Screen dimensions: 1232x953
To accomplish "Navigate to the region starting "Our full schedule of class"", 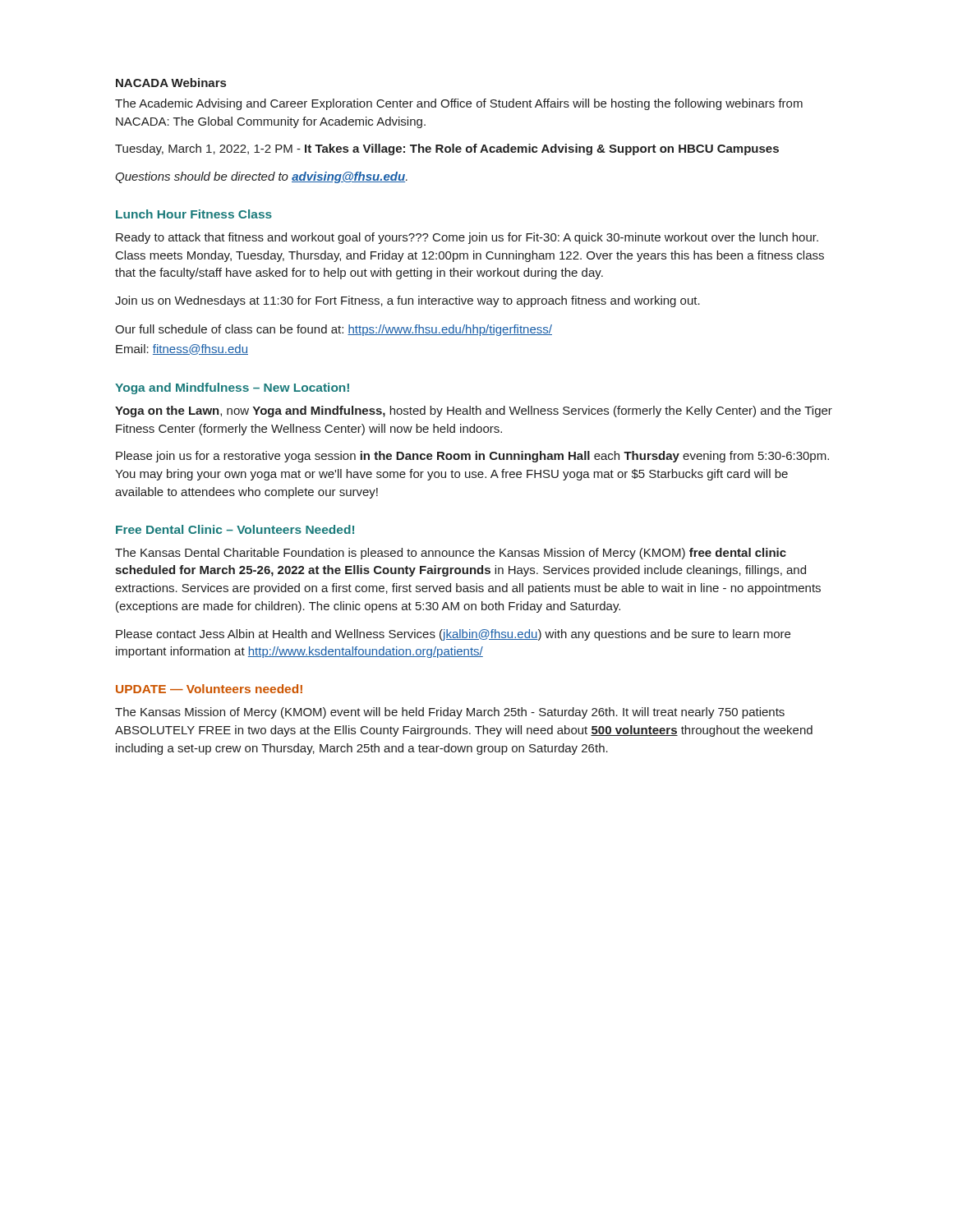I will point(476,339).
